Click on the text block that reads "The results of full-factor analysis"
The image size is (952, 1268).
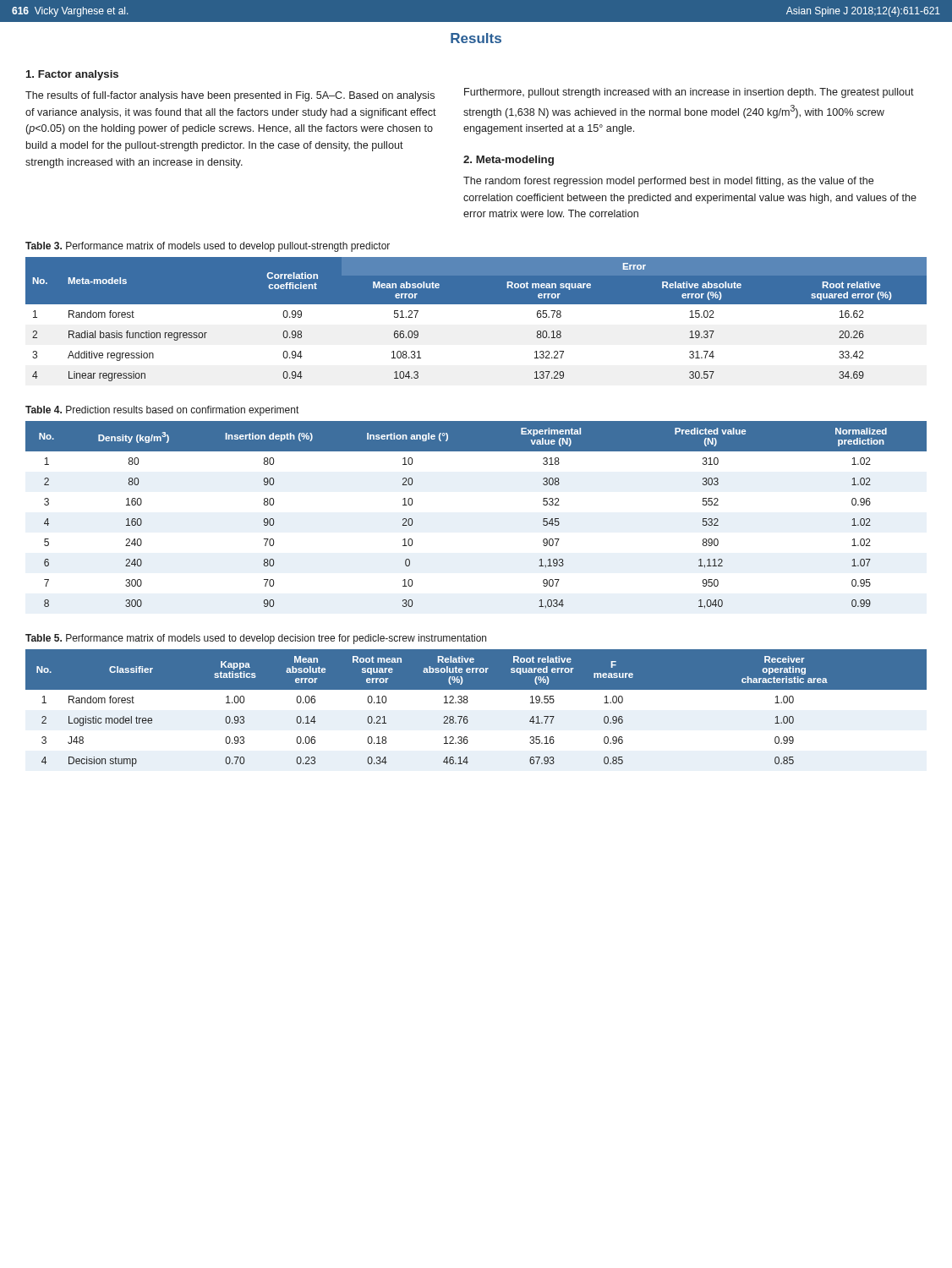click(x=231, y=129)
